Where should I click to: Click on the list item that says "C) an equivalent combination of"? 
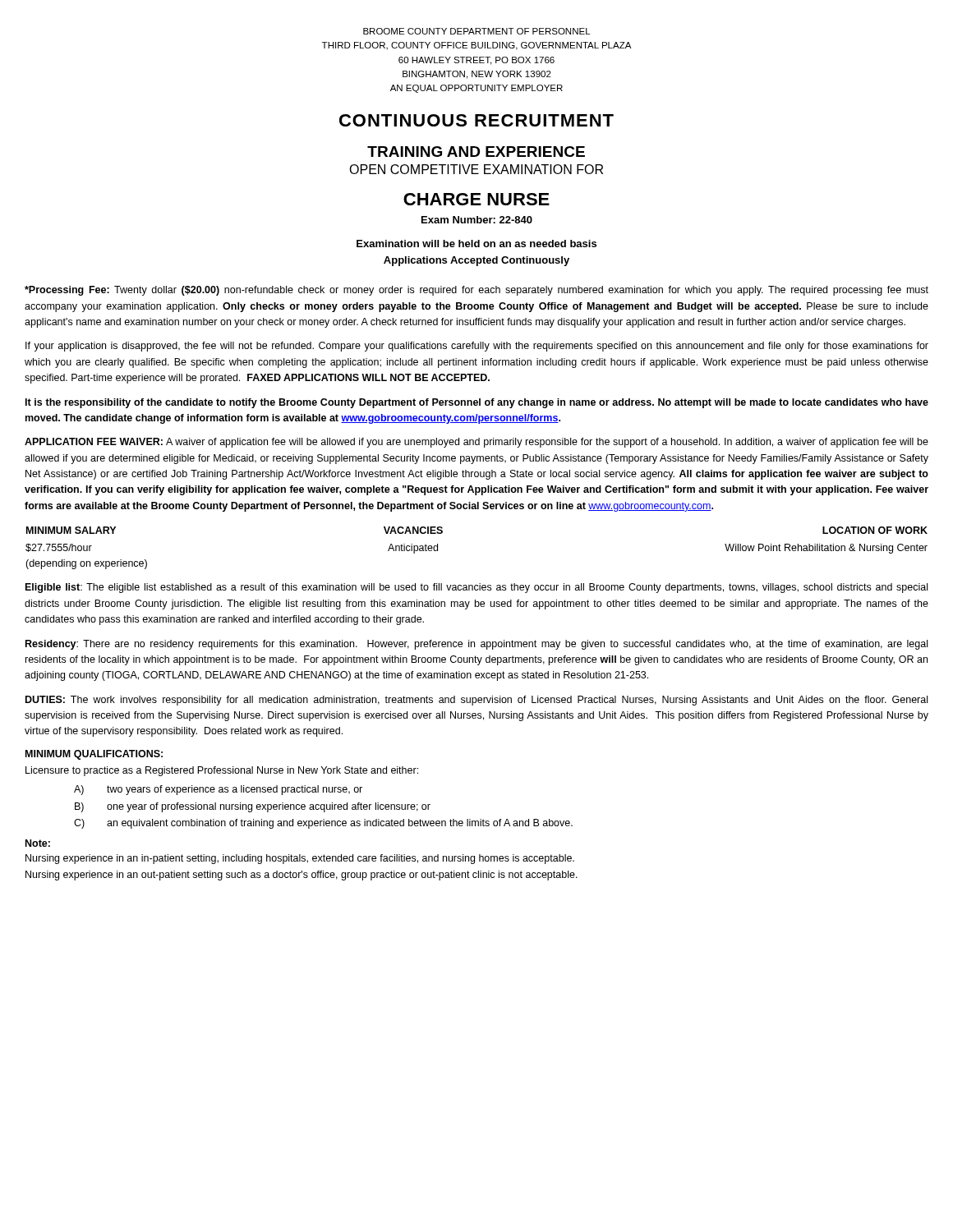(x=501, y=823)
